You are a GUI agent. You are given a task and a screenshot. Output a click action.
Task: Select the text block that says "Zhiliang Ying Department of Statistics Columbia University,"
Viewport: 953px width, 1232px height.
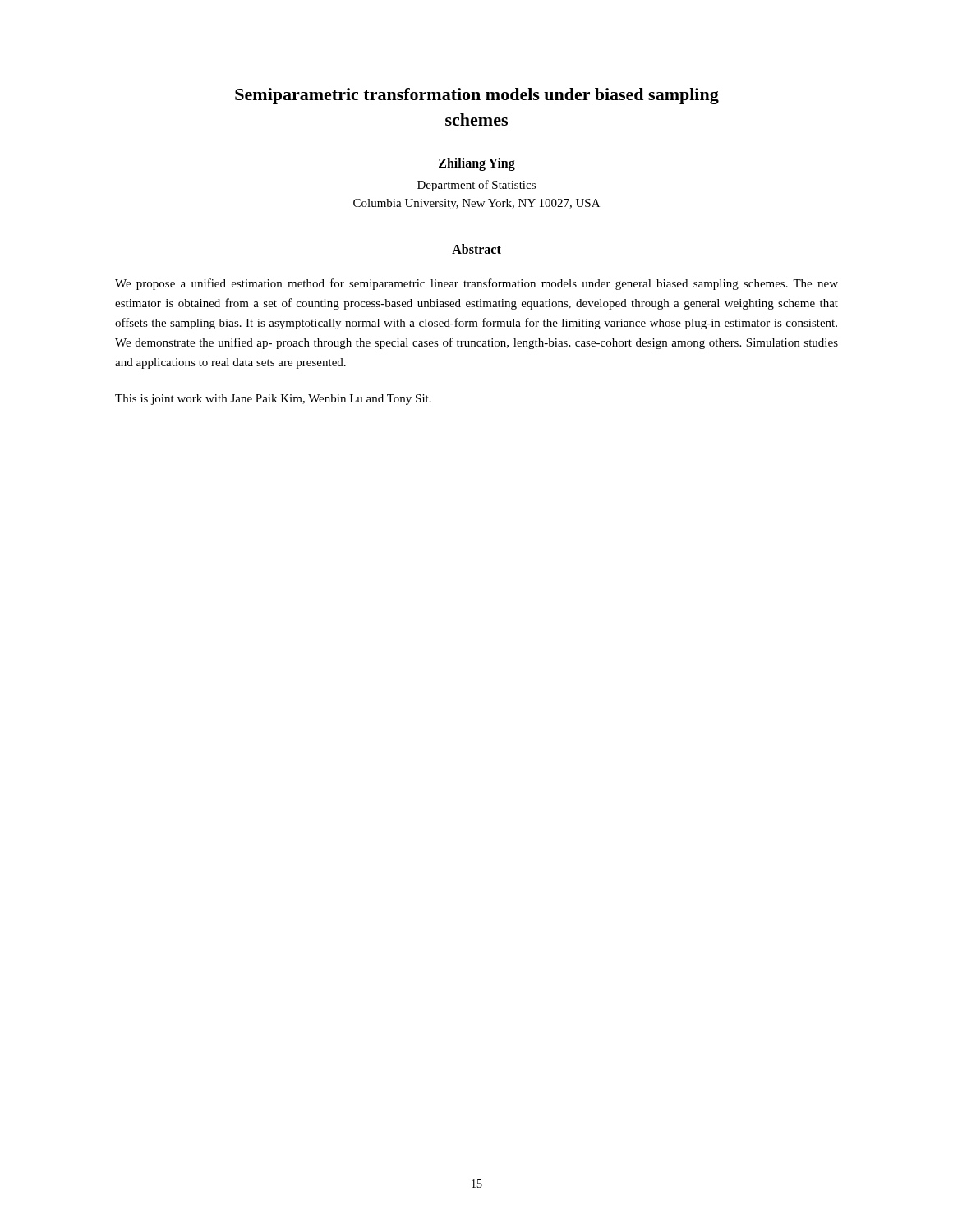pyautogui.click(x=476, y=183)
